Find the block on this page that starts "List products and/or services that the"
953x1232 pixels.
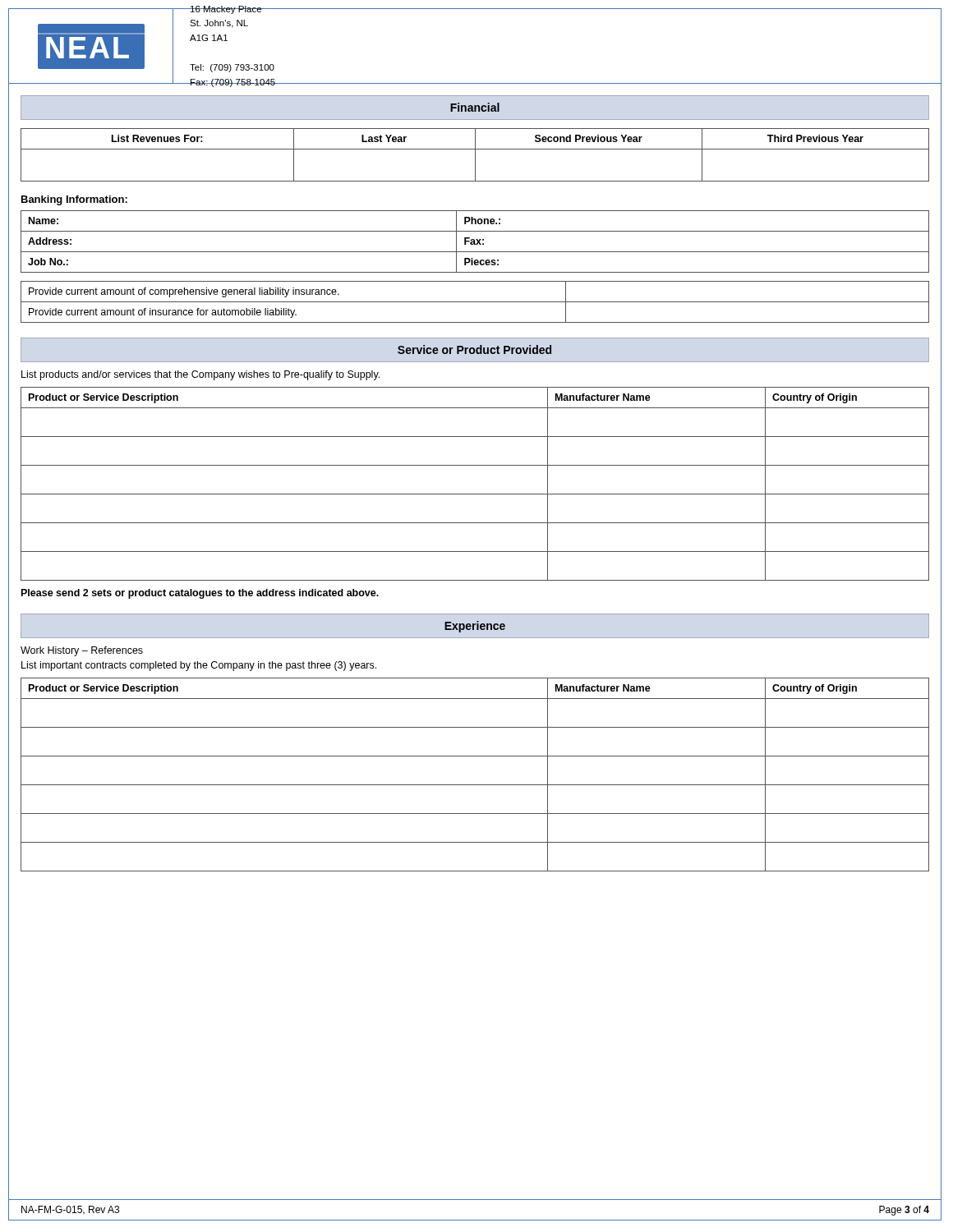coord(201,375)
